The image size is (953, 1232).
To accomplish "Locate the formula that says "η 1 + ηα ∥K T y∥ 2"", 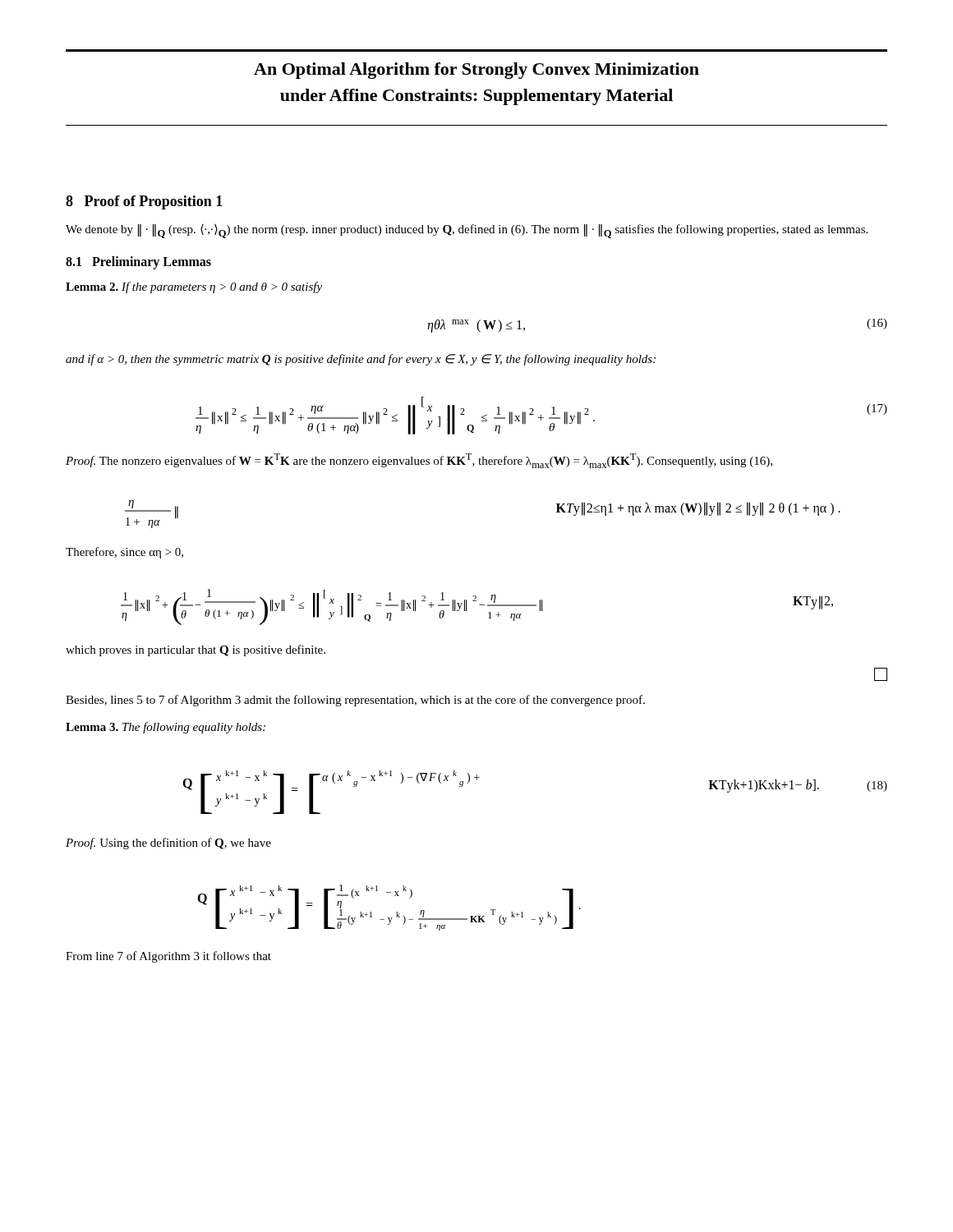I will click(x=147, y=511).
